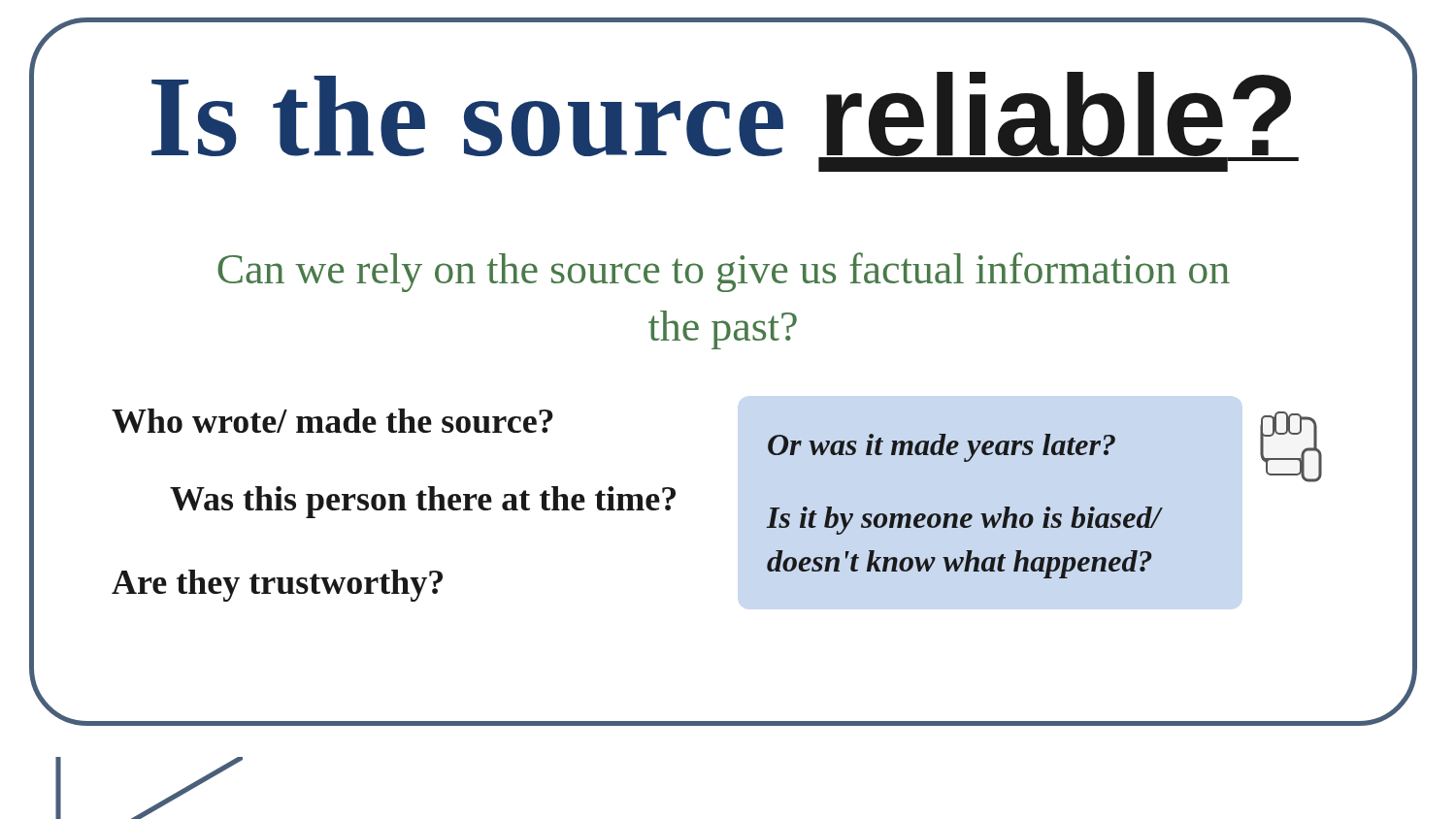Locate the text block starting "Is the source reliable?"
Viewport: 1456px width, 819px height.
[x=723, y=116]
